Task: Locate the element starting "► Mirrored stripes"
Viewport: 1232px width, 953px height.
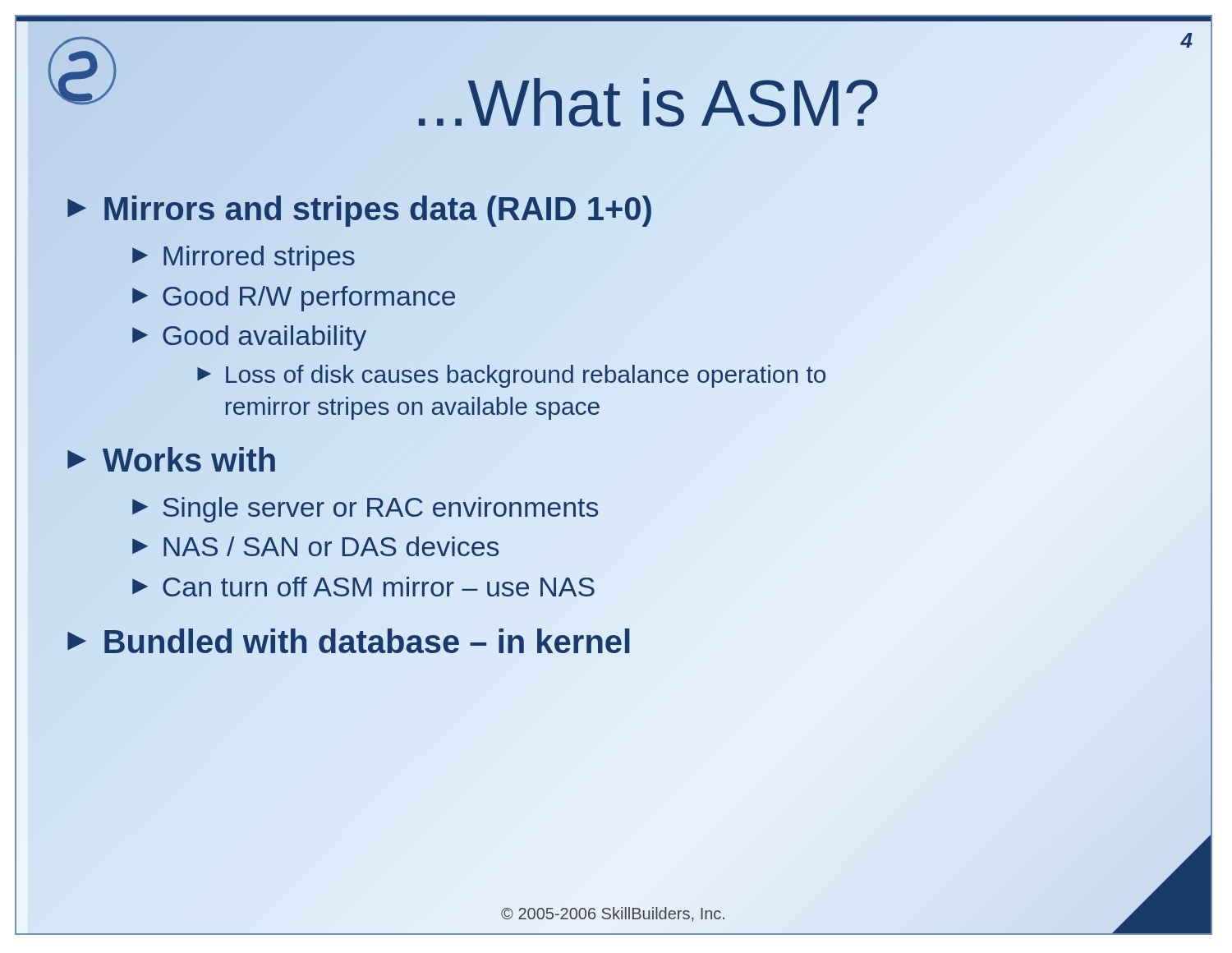Action: (241, 256)
